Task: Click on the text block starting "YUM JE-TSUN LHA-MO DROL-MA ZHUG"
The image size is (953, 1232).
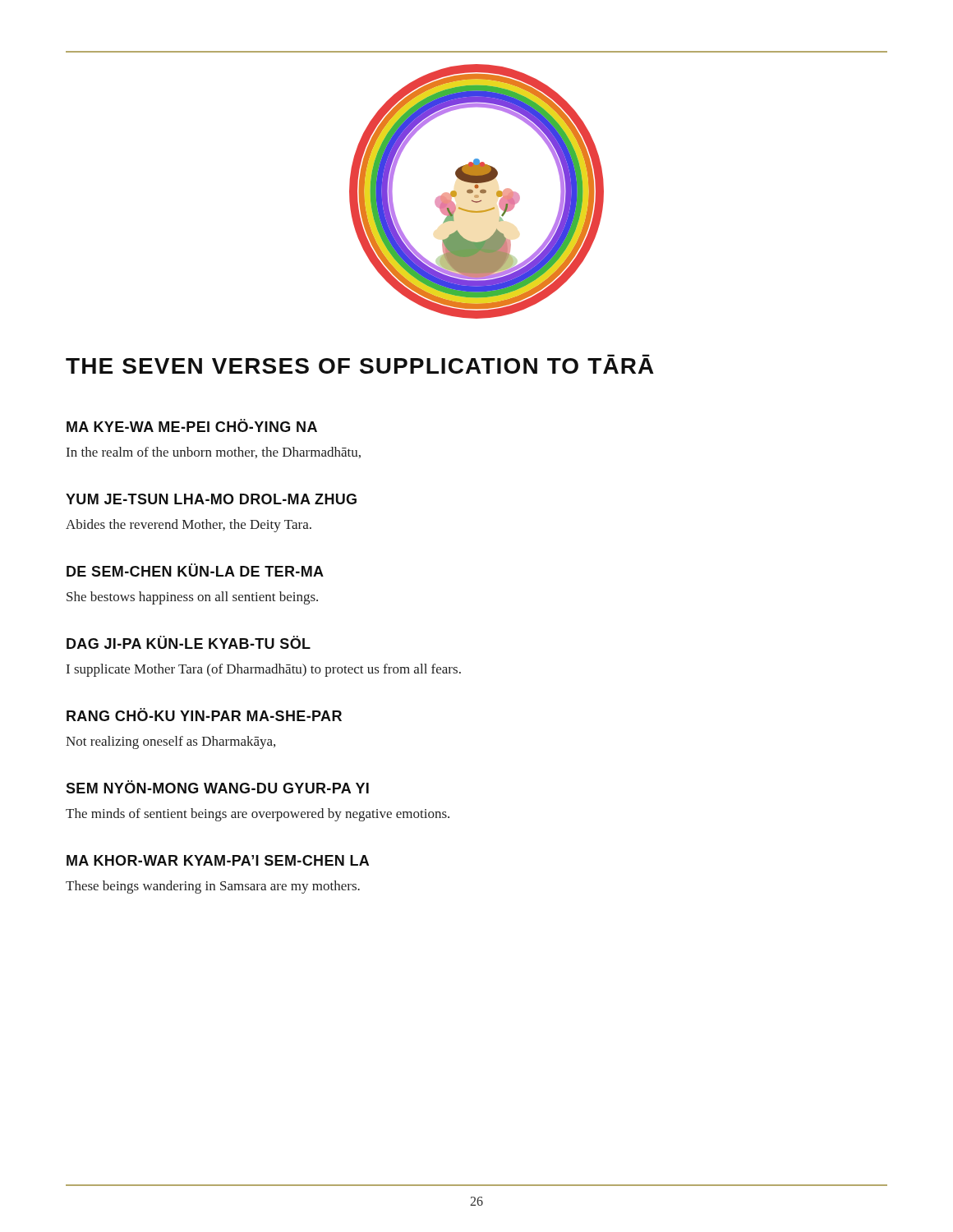Action: (x=212, y=499)
